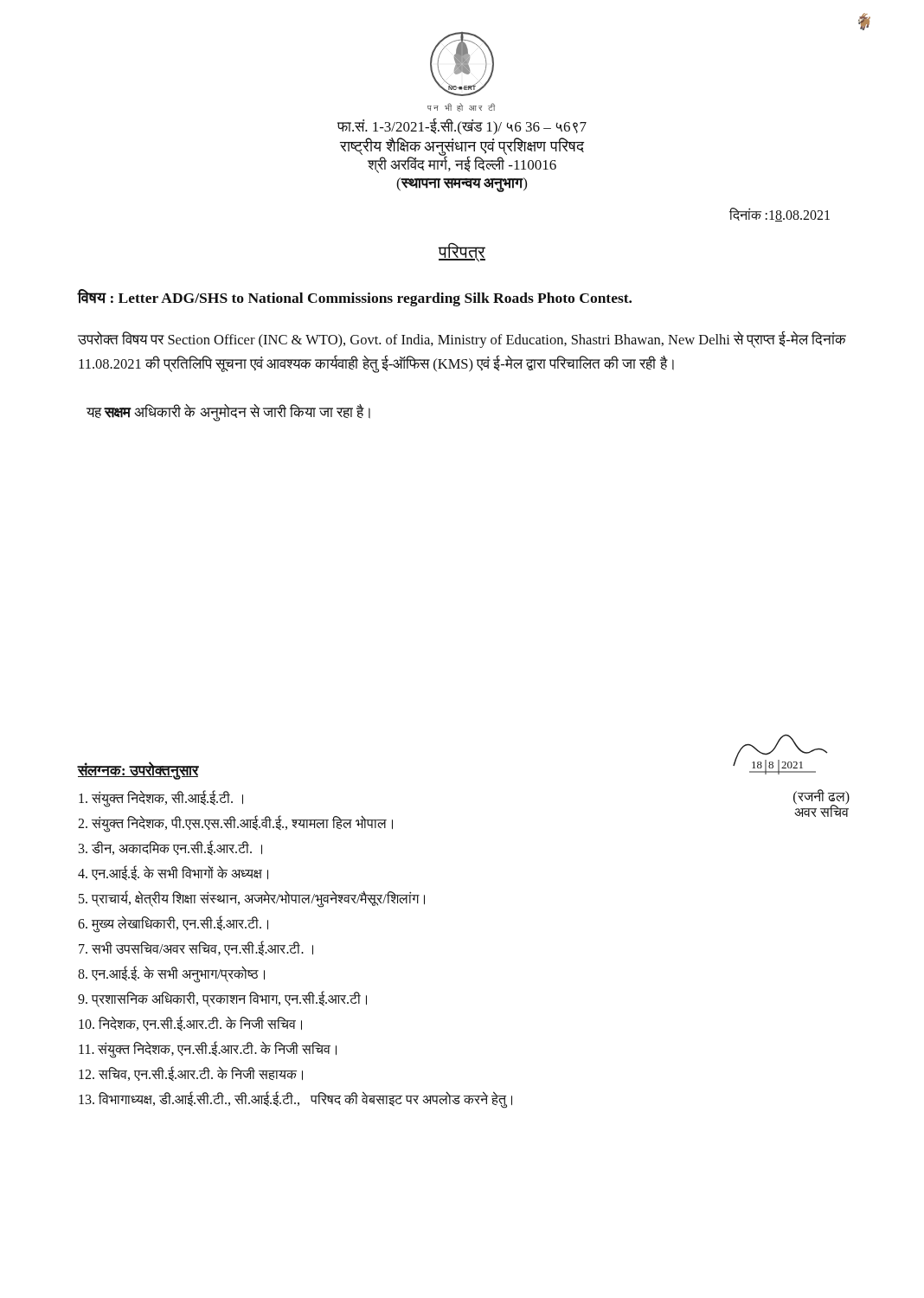
Task: Locate the text block starting "11. संयुक्त निदेशक,"
Action: pyautogui.click(x=209, y=1050)
